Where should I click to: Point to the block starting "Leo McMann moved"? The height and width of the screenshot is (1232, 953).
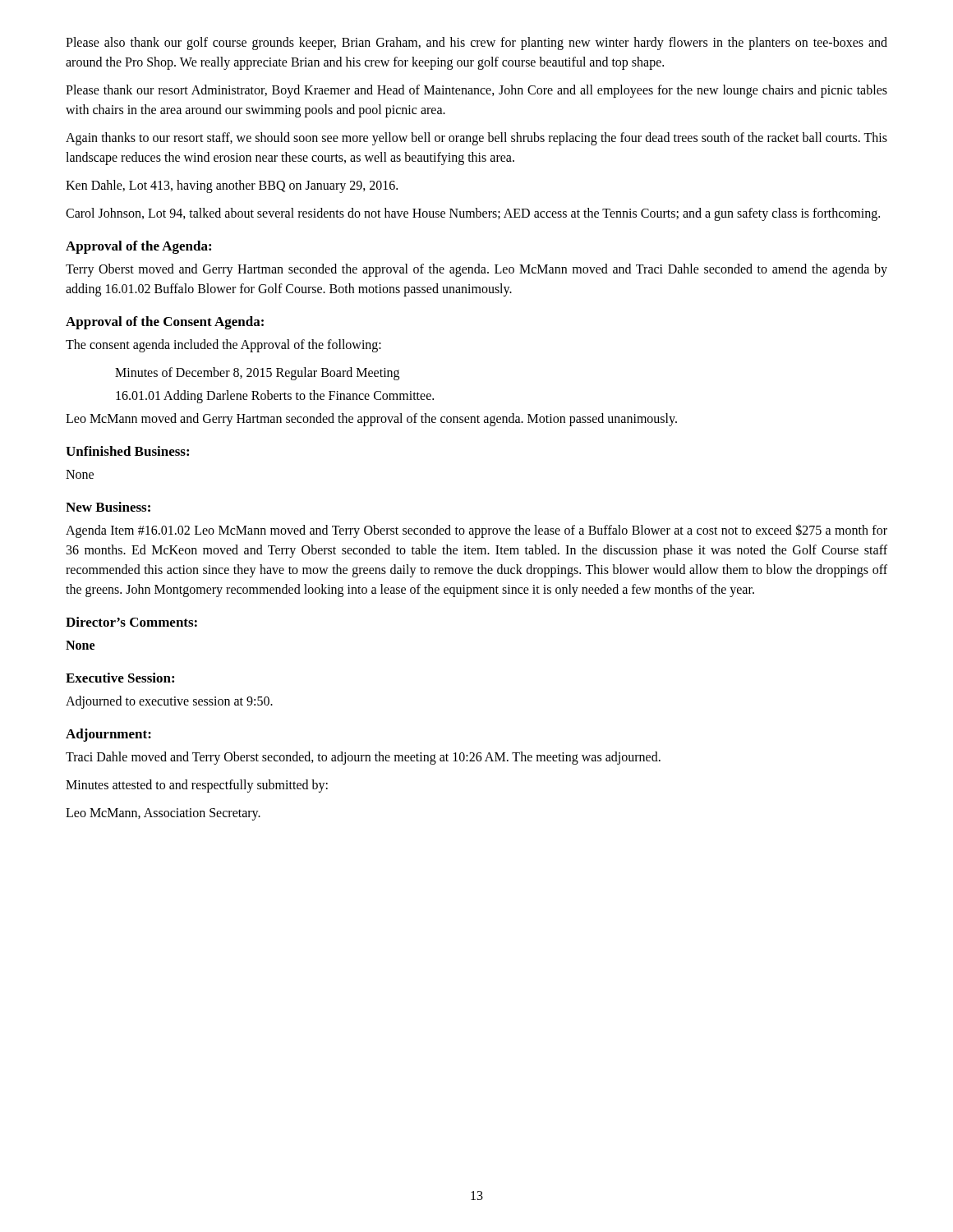pyautogui.click(x=372, y=418)
